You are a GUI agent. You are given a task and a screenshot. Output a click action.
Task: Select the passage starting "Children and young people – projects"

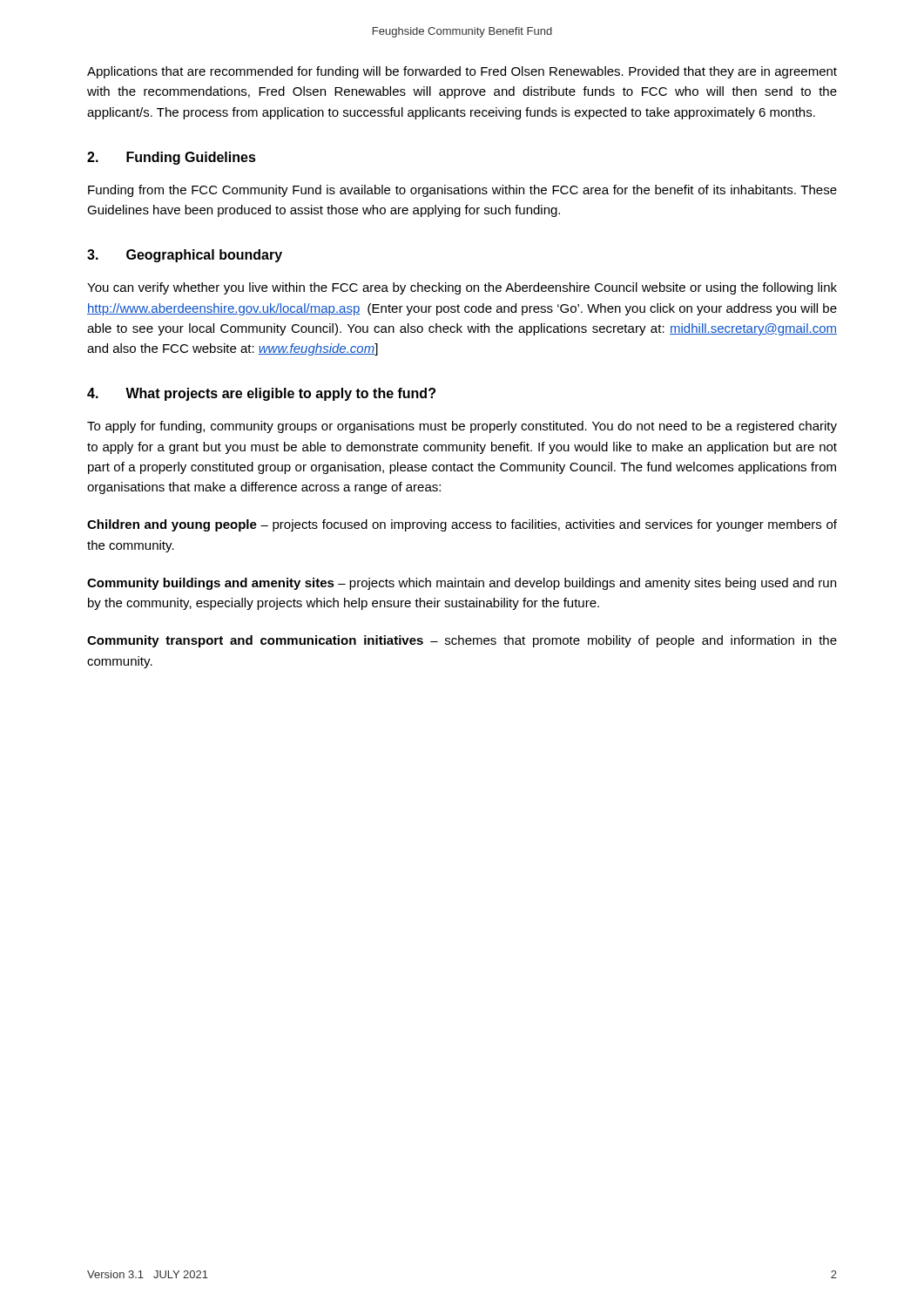pos(462,534)
